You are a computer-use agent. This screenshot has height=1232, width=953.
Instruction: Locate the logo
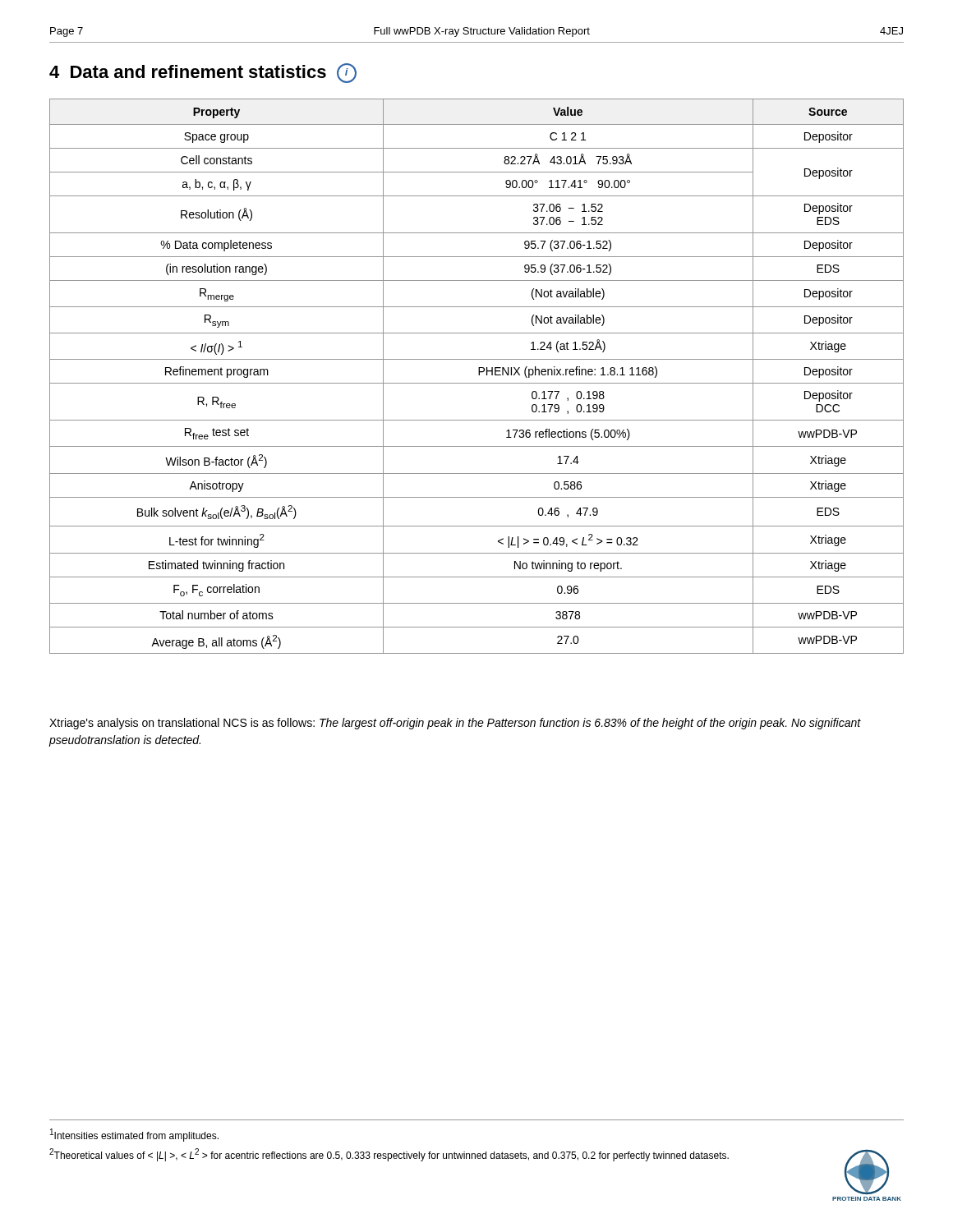pos(867,1177)
